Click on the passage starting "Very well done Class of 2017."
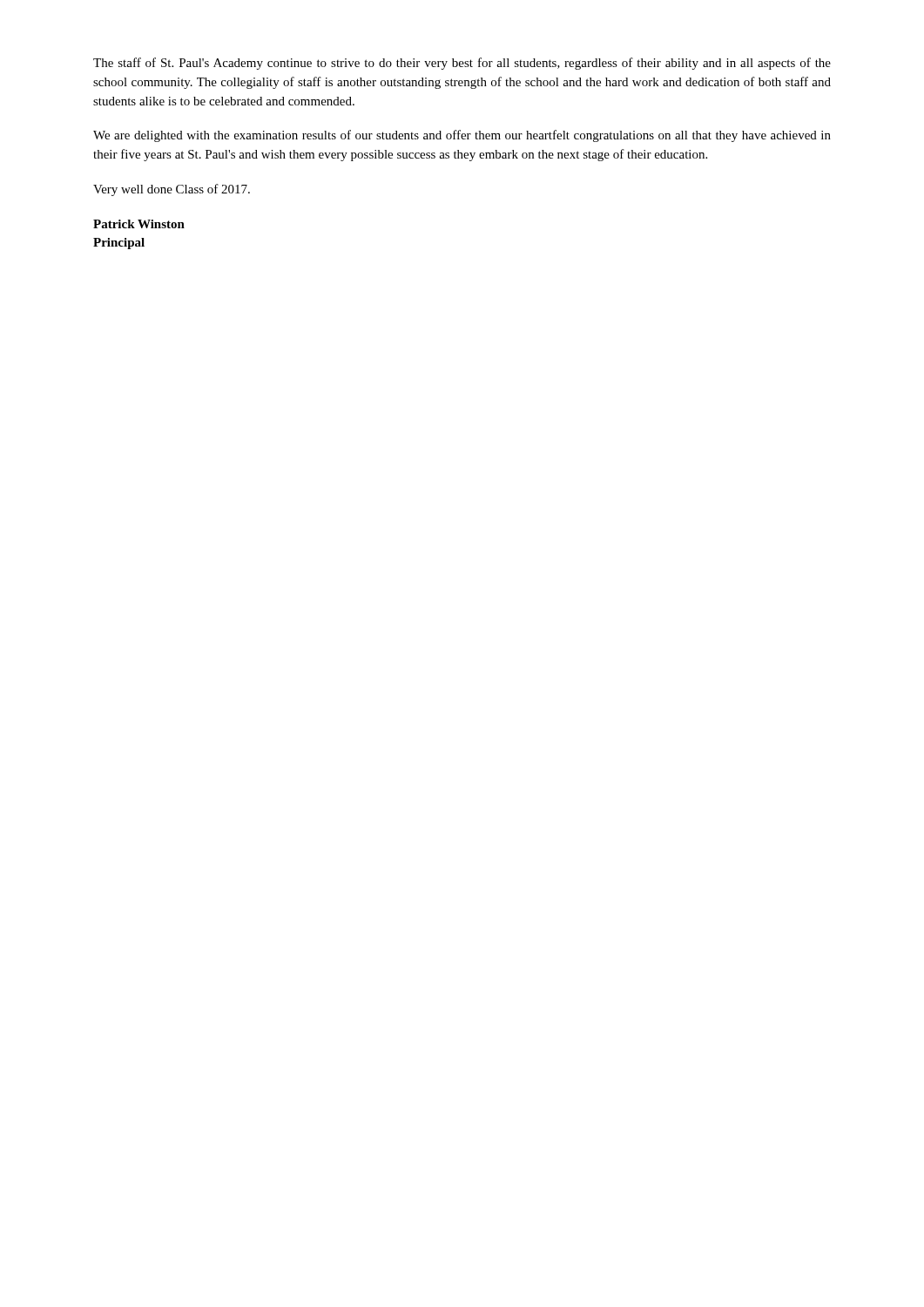This screenshot has height=1307, width=924. (x=172, y=189)
